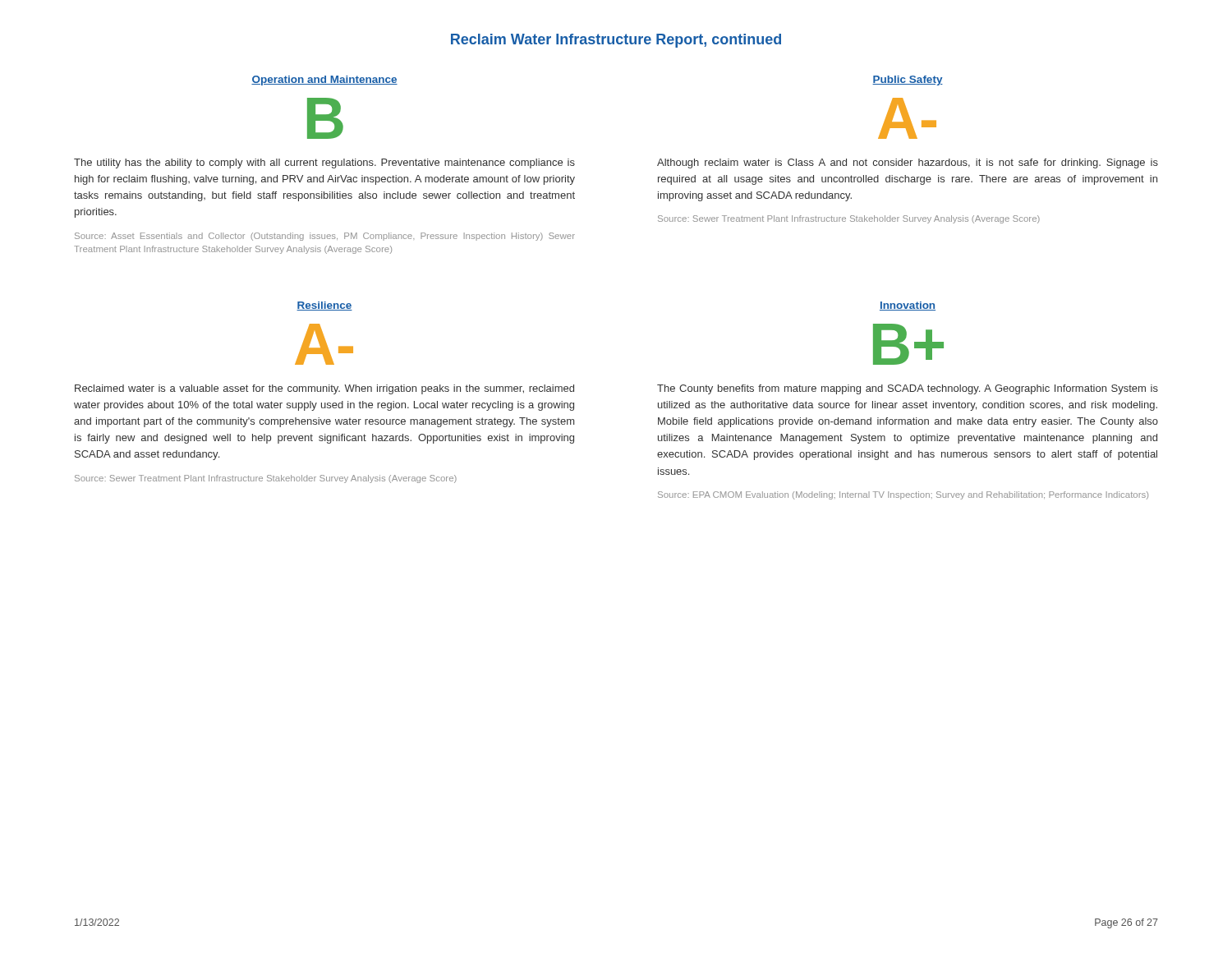Find the block starting "The County benefits from mature mapping"
This screenshot has height=953, width=1232.
tap(908, 429)
